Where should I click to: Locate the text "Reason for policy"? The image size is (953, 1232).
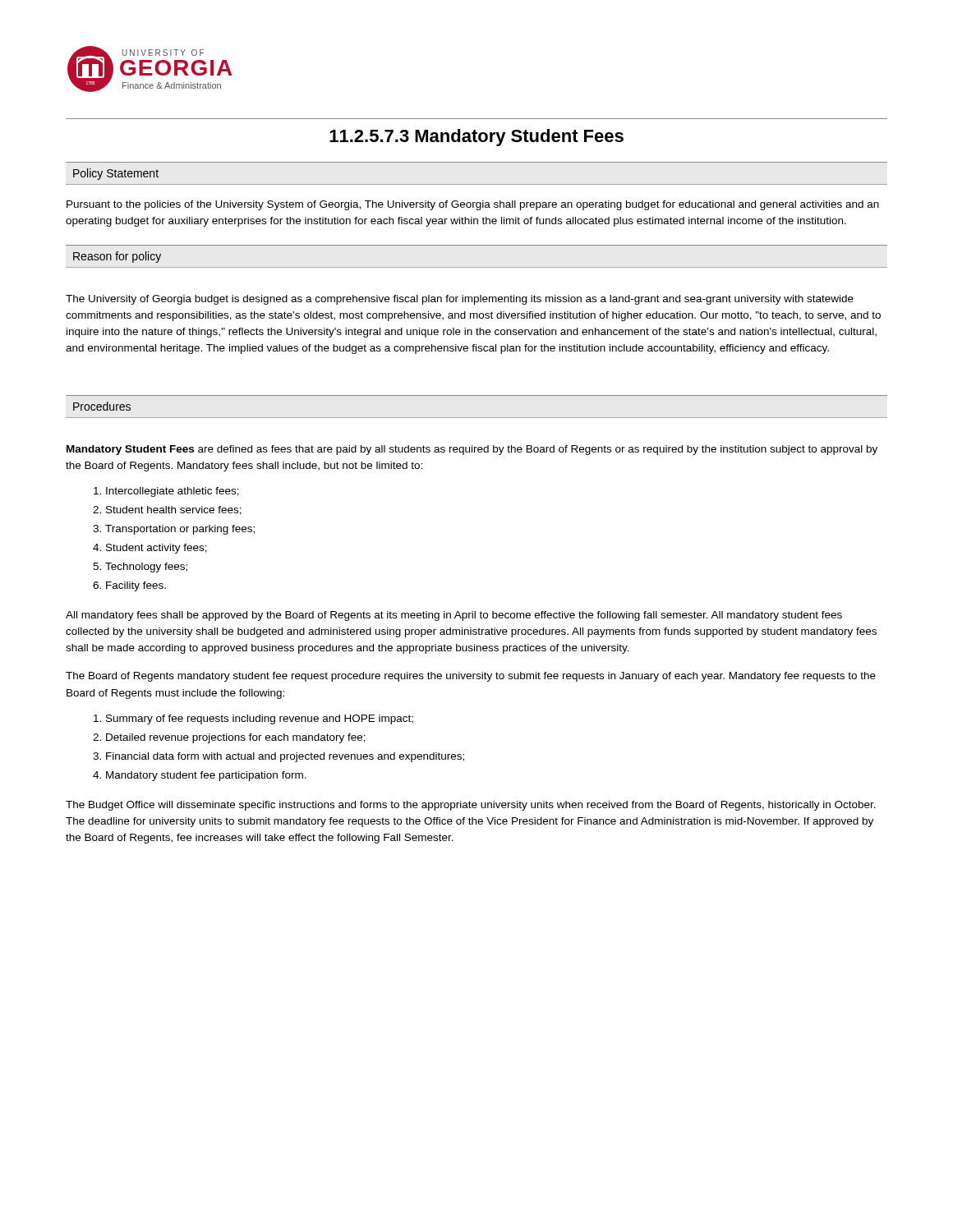click(117, 256)
